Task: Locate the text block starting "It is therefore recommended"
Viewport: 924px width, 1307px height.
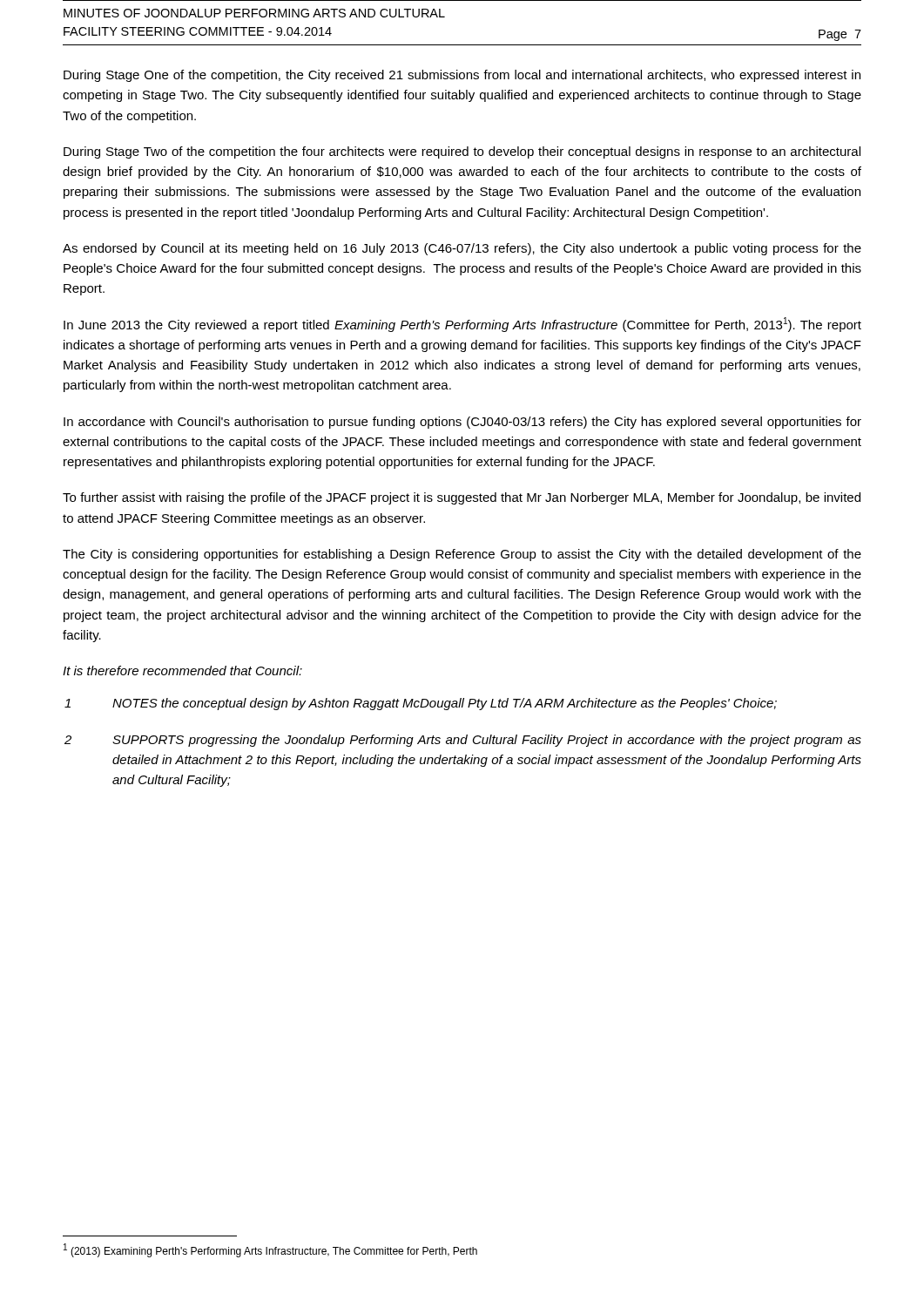Action: 183,671
